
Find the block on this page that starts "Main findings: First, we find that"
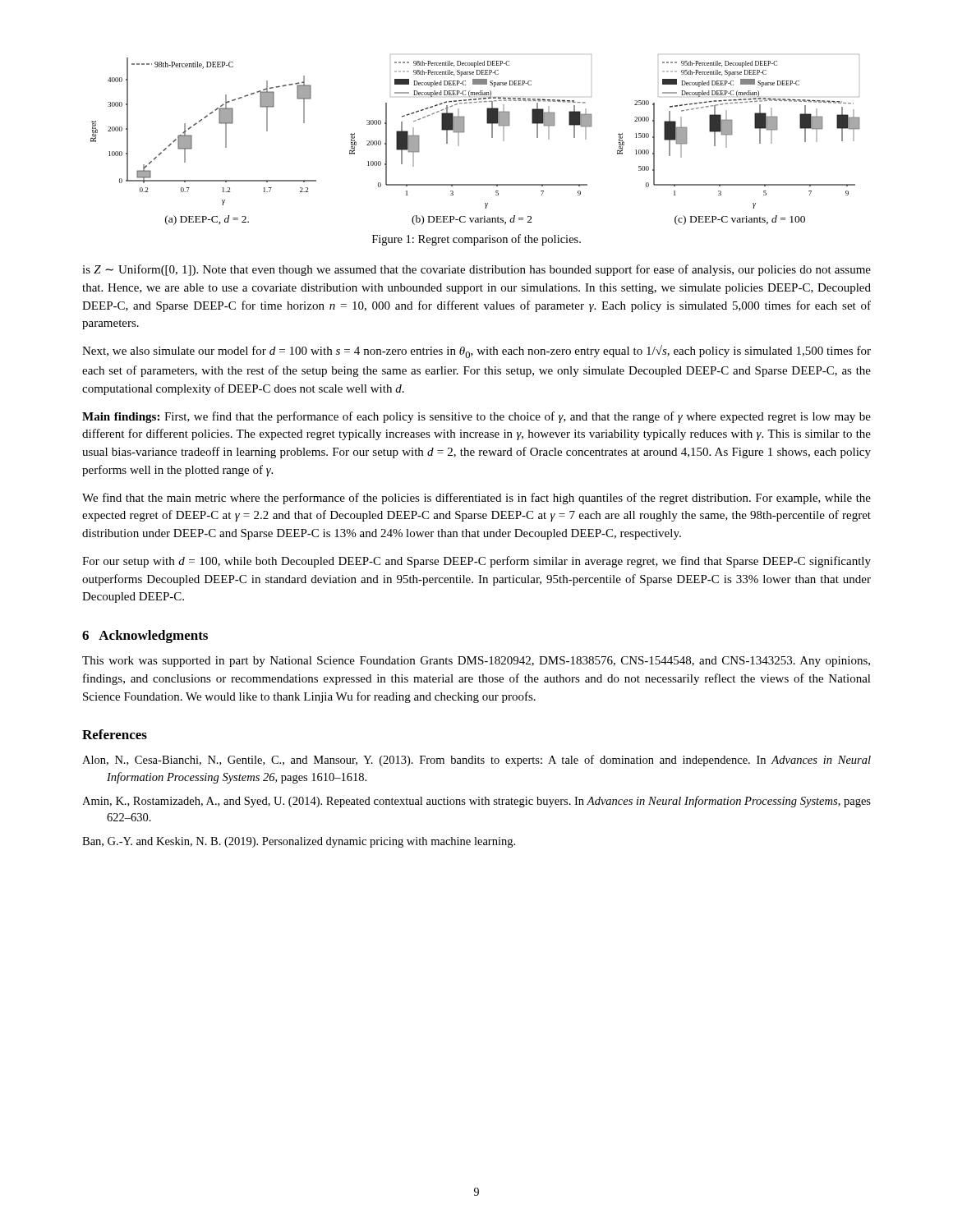click(x=476, y=443)
